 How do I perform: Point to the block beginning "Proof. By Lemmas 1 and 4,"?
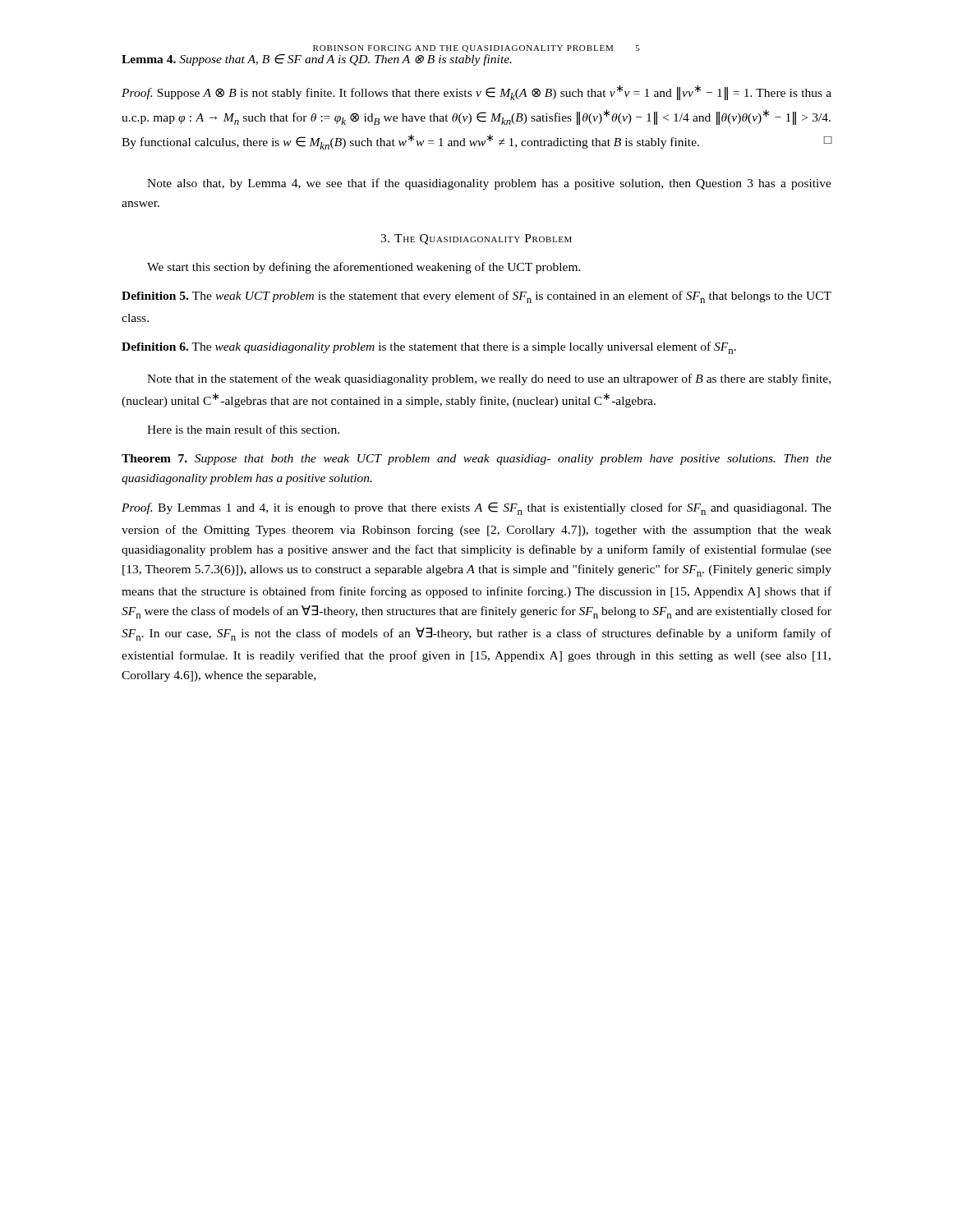tap(476, 591)
